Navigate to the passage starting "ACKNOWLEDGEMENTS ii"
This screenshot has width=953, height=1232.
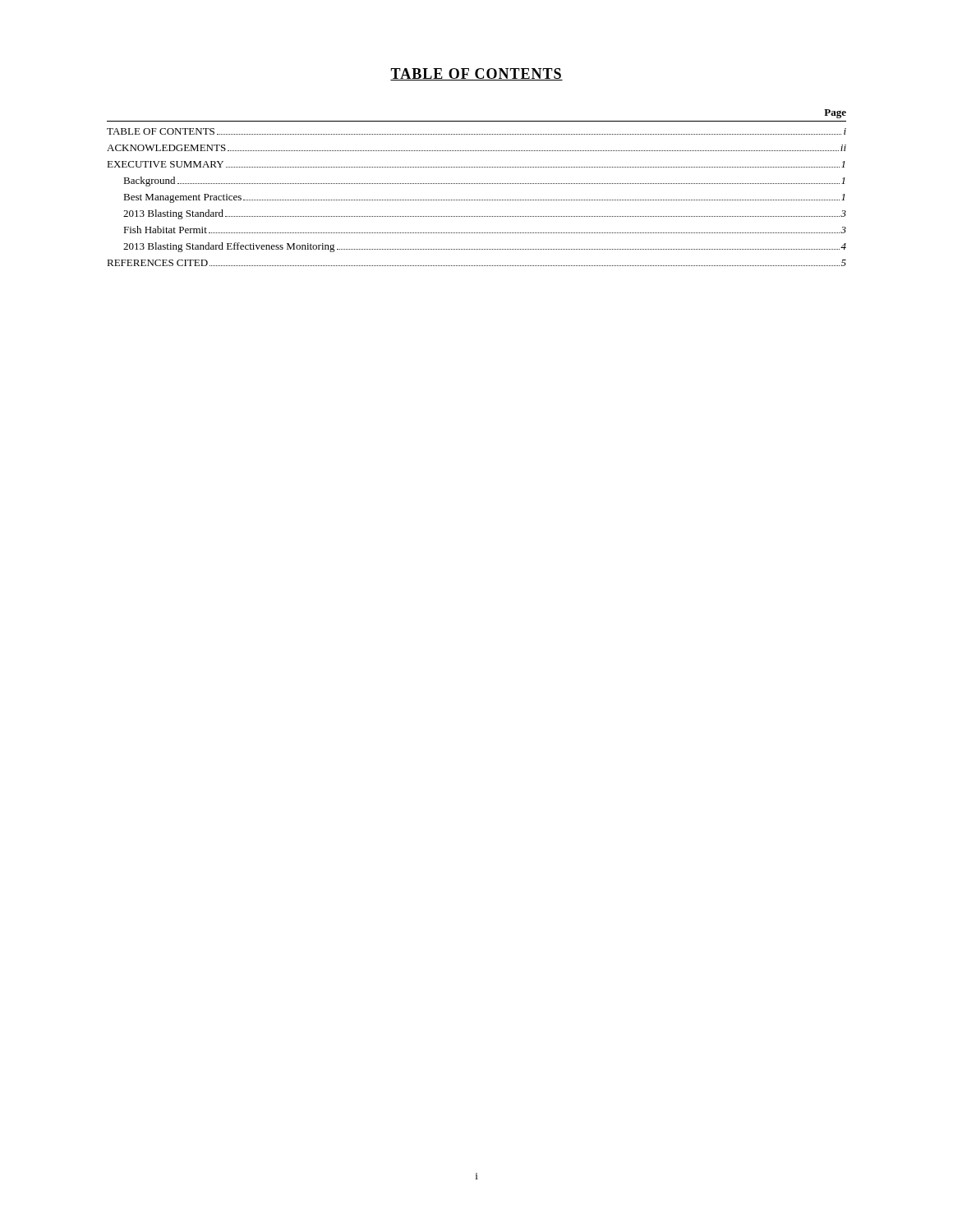tap(476, 148)
